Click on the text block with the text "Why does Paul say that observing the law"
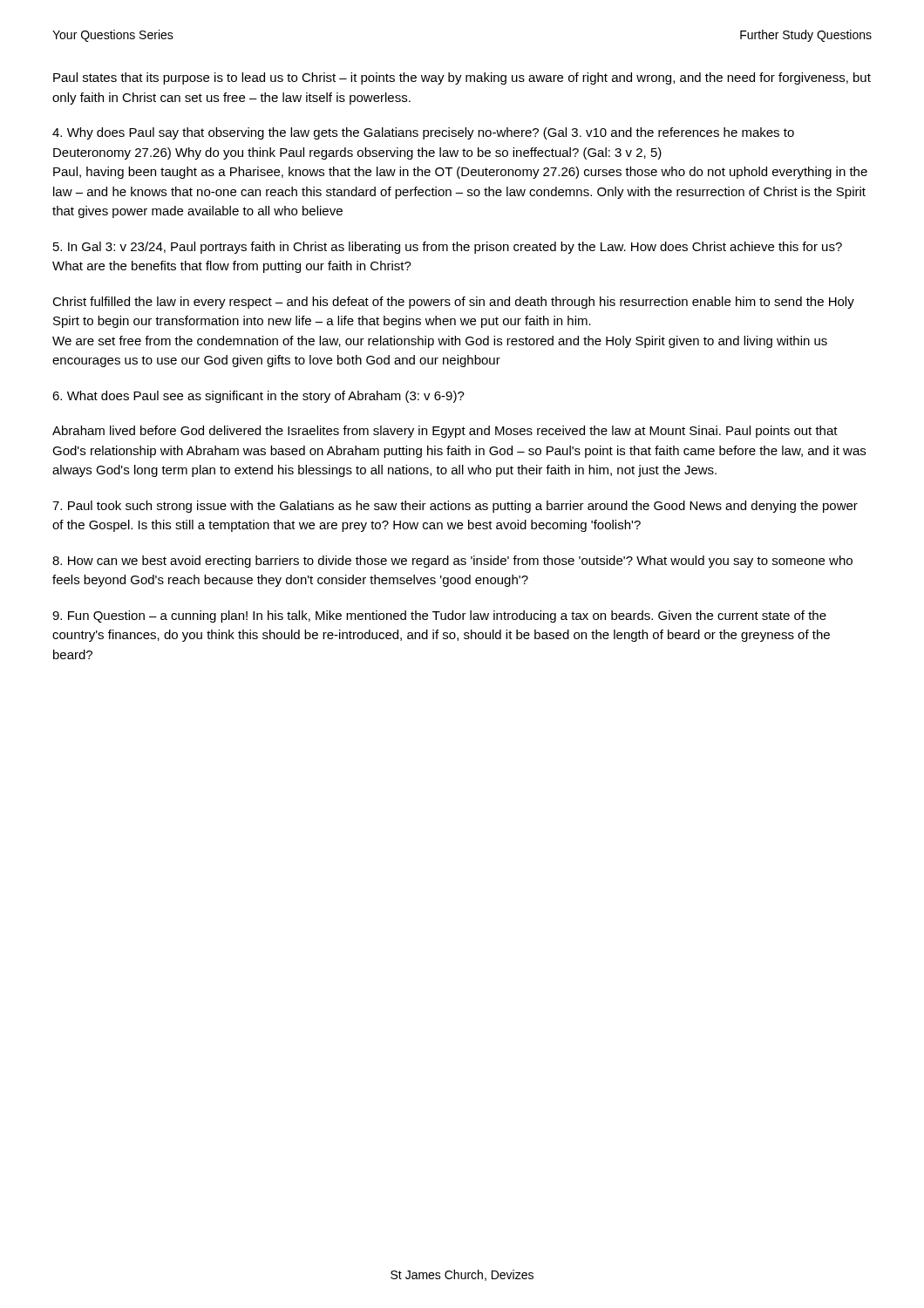This screenshot has height=1308, width=924. pyautogui.click(x=460, y=171)
